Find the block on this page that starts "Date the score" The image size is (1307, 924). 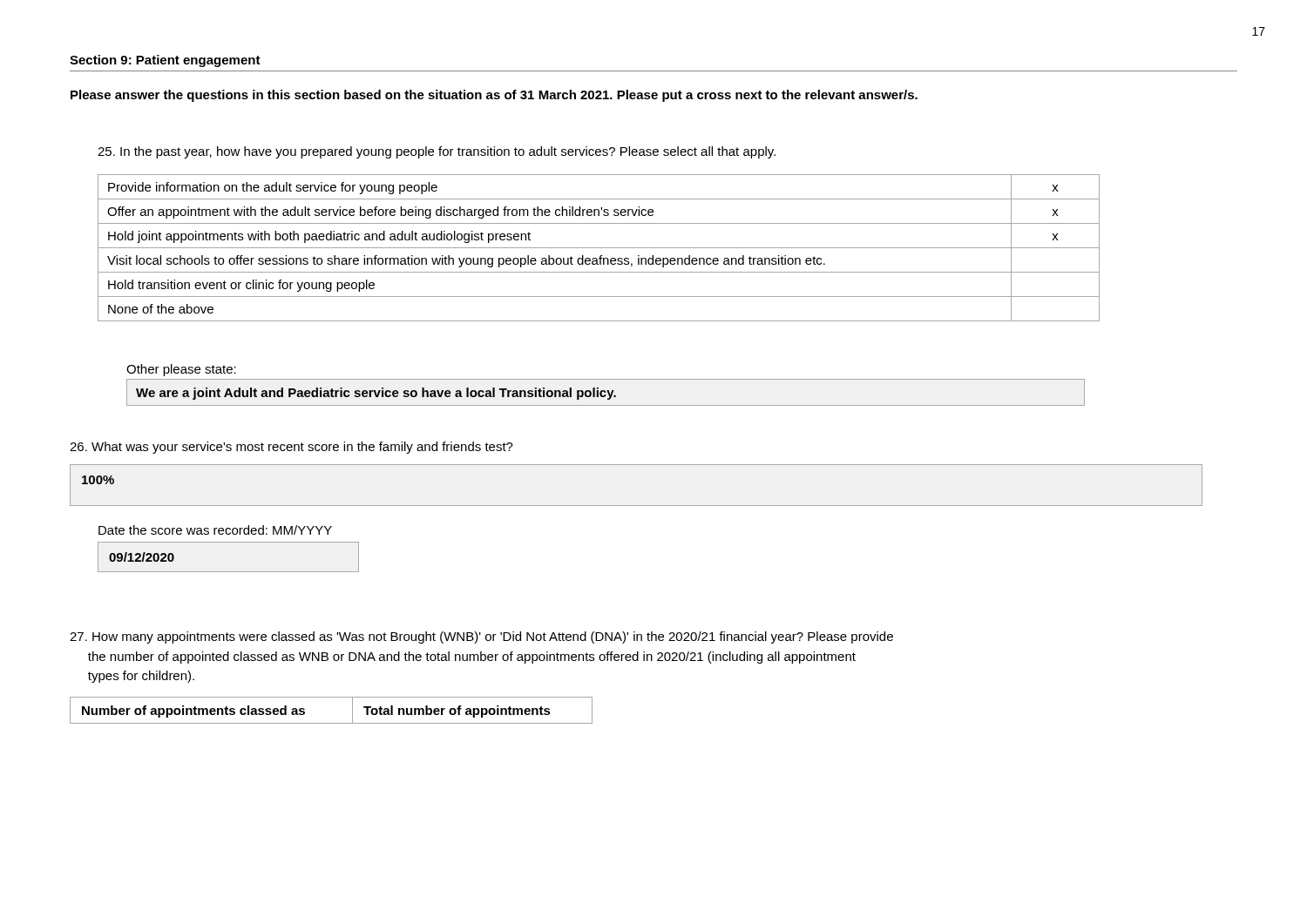[x=215, y=530]
